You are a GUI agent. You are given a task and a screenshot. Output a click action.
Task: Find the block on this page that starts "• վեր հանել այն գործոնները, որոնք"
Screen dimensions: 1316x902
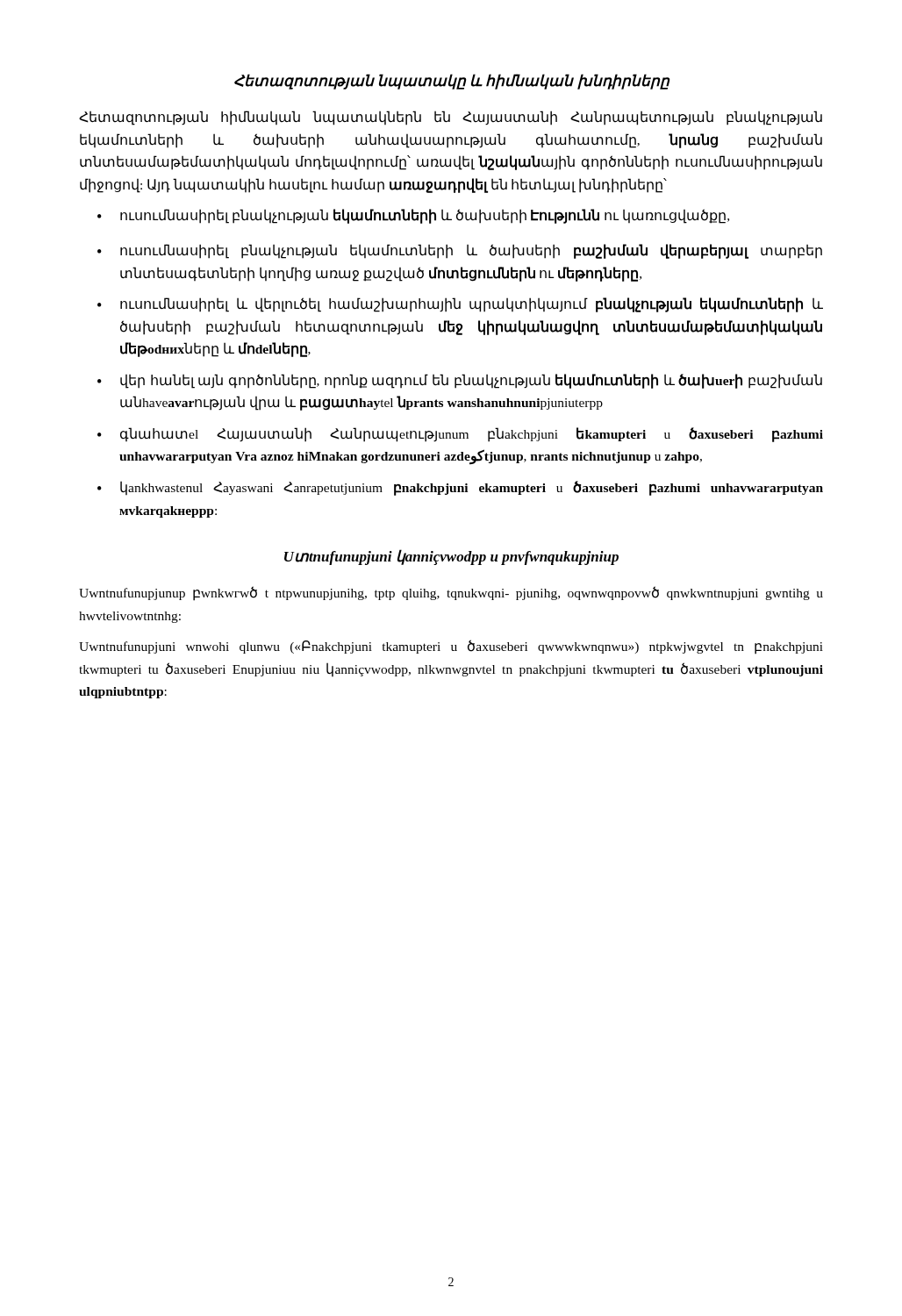click(x=460, y=392)
